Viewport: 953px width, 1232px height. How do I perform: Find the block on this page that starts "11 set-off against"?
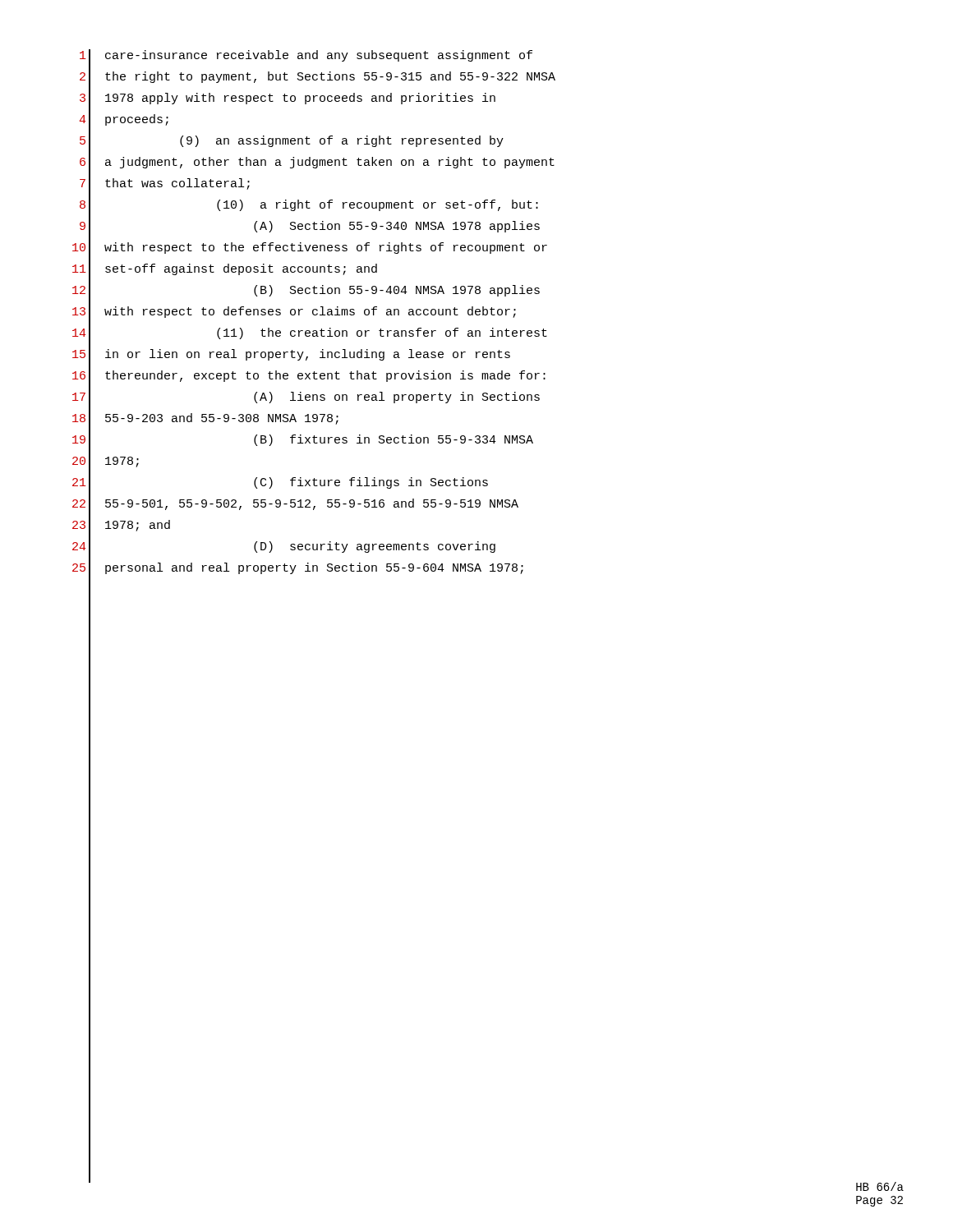pos(225,270)
